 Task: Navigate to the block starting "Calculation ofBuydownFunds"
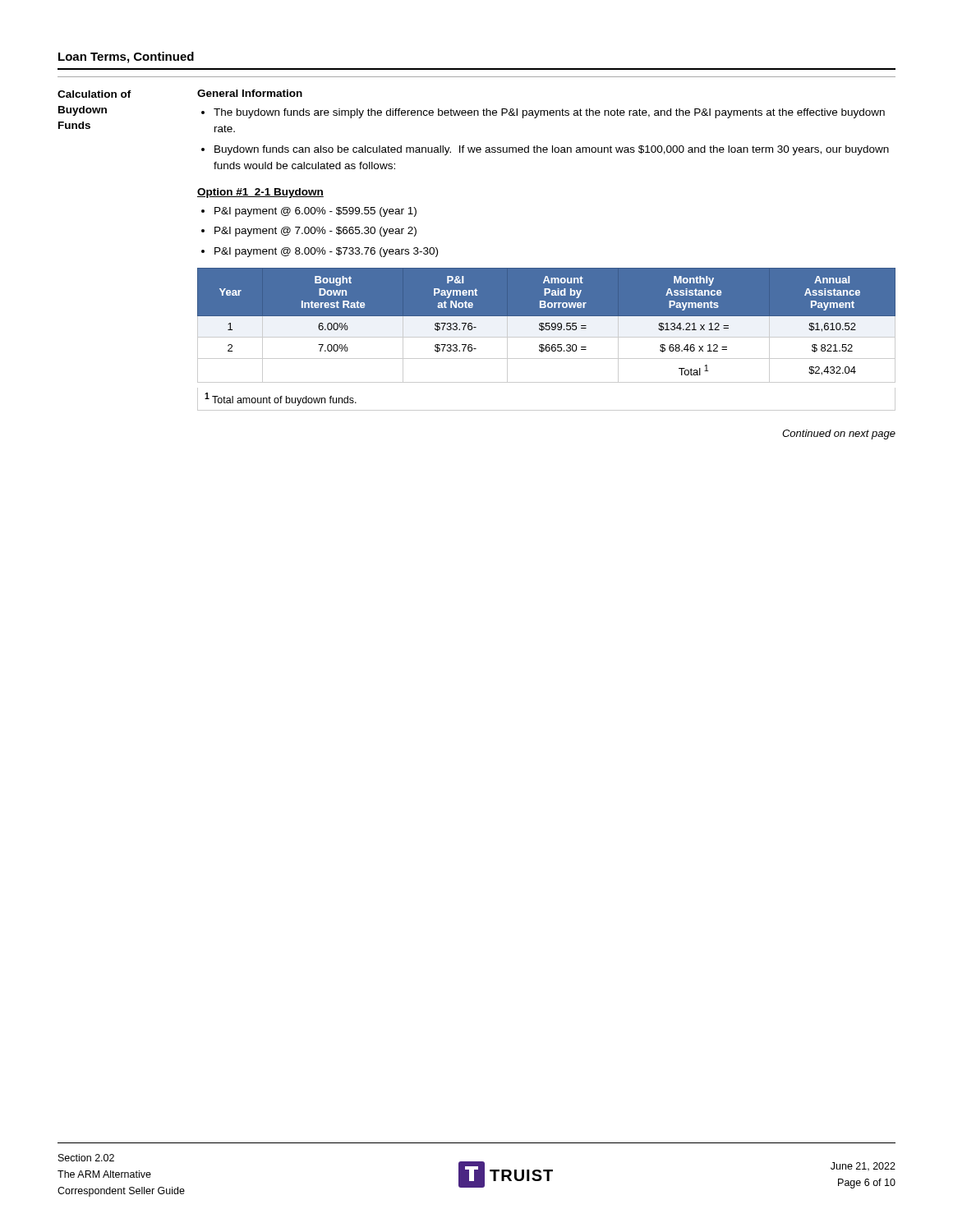coord(94,110)
